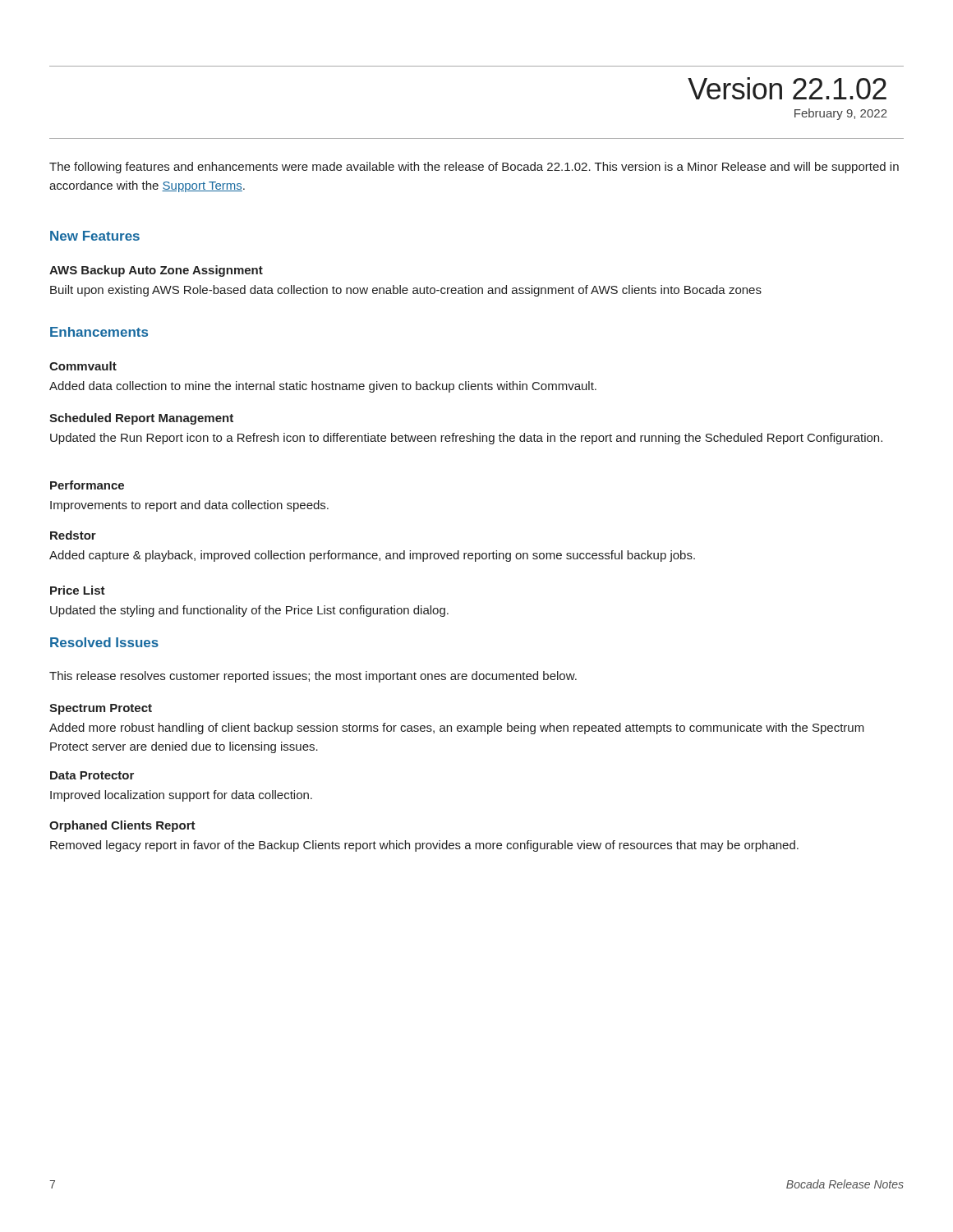Find the element starting "The following features and enhancements were made"

474,176
